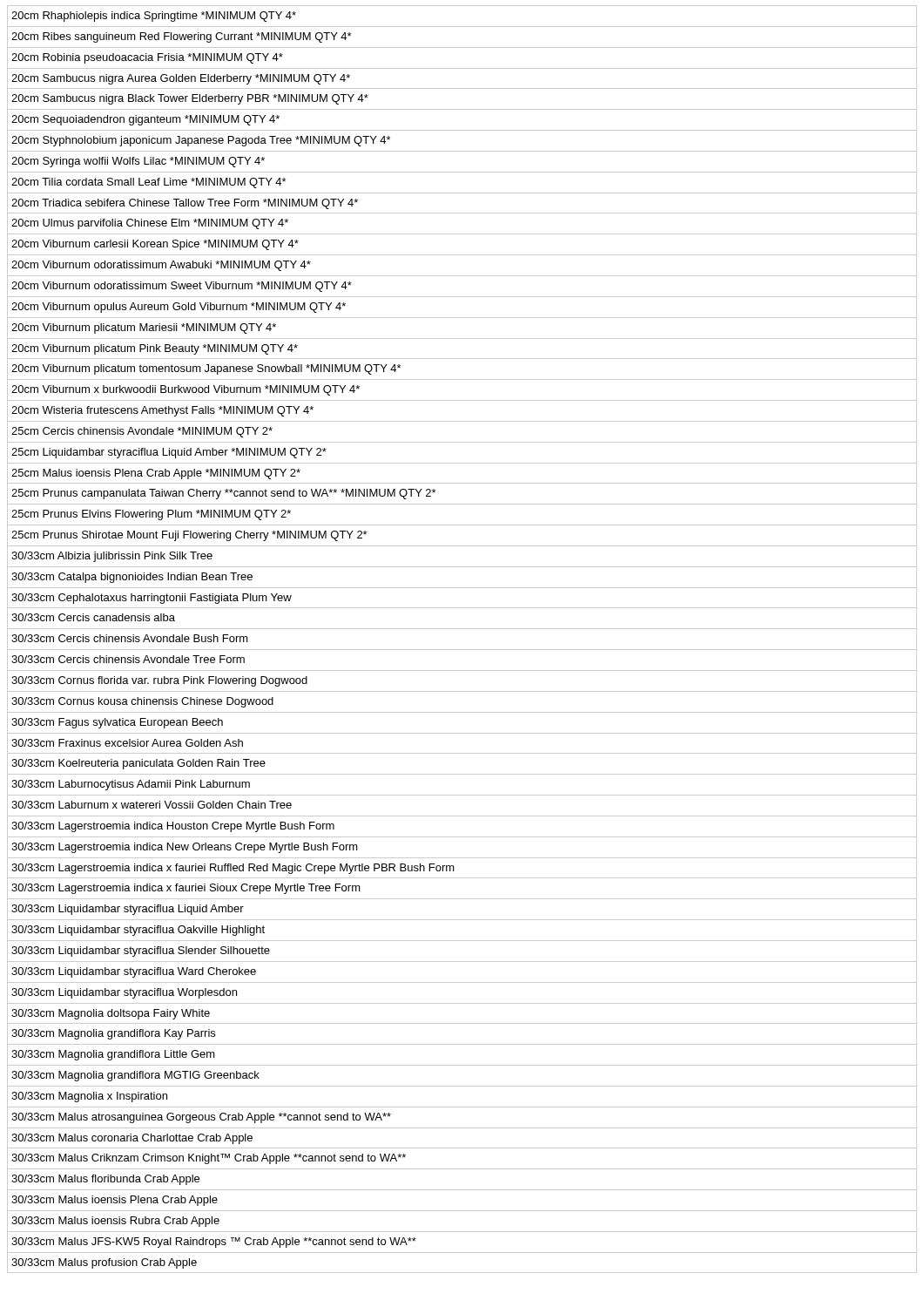Locate the block of text that opens with "30/33cm Lagerstroemia indica x fauriei Ruffled"
The width and height of the screenshot is (924, 1307).
[x=233, y=867]
